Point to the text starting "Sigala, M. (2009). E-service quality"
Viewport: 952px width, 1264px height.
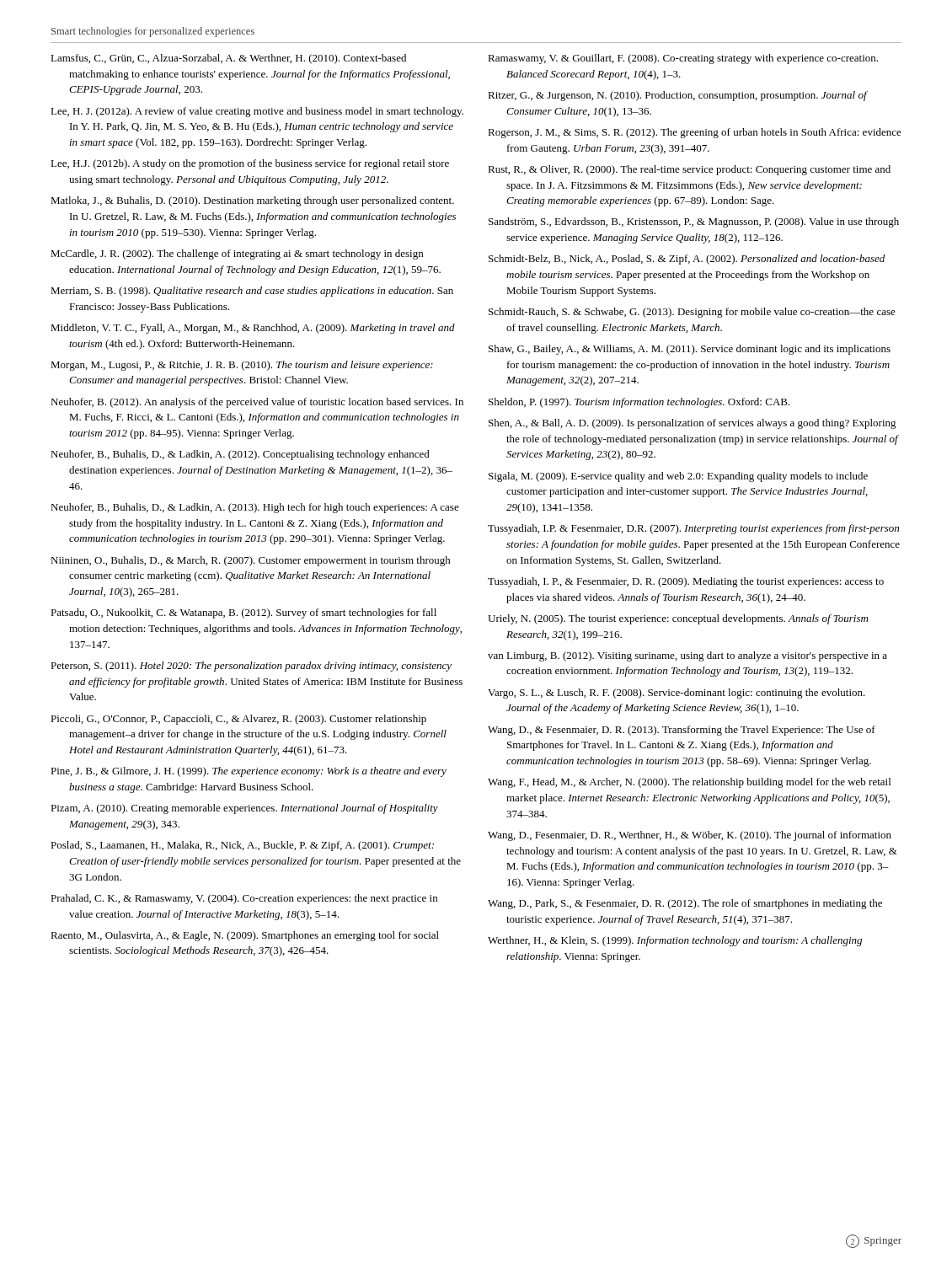click(x=678, y=491)
